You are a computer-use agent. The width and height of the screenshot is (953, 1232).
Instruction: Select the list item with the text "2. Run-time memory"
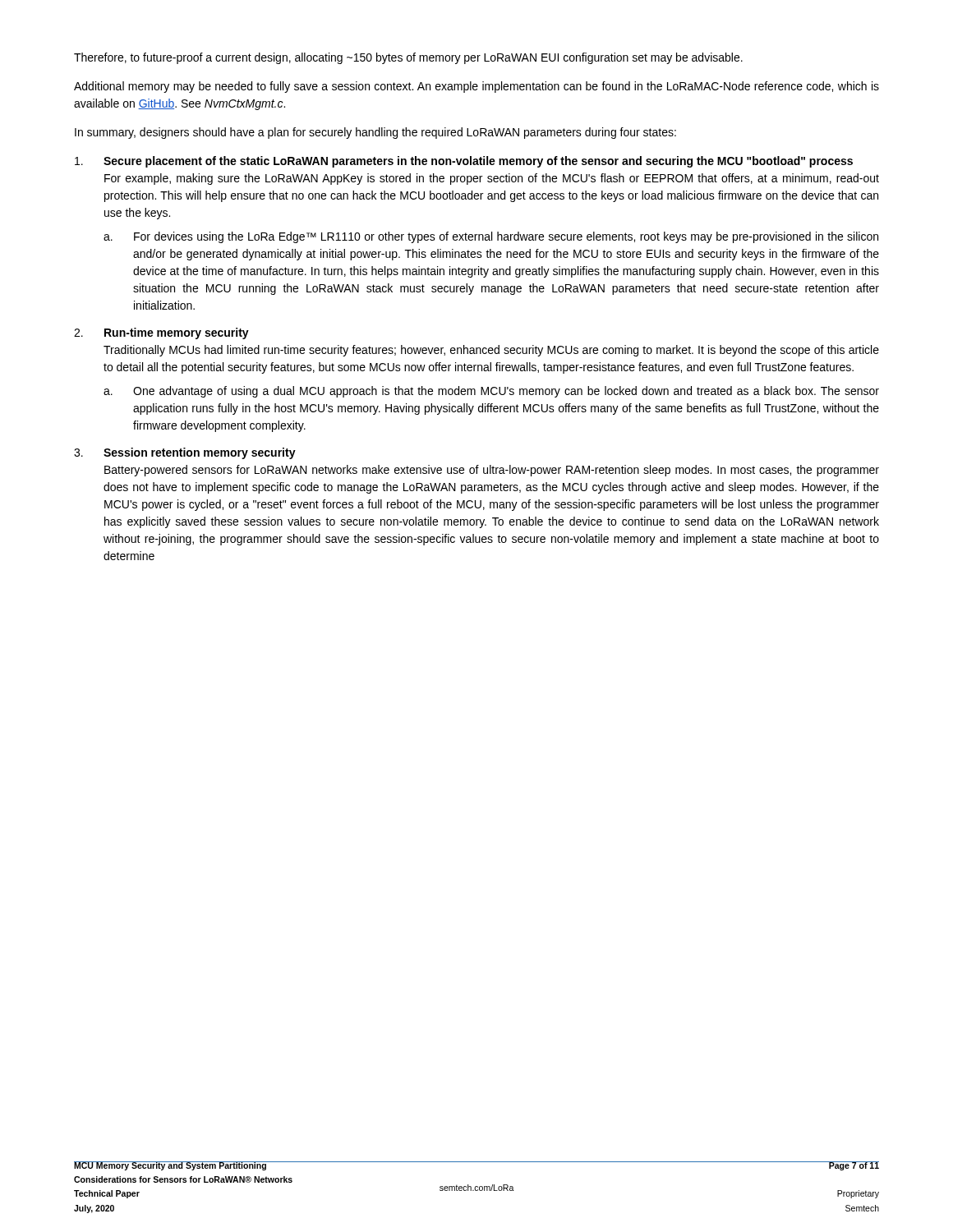[x=476, y=379]
